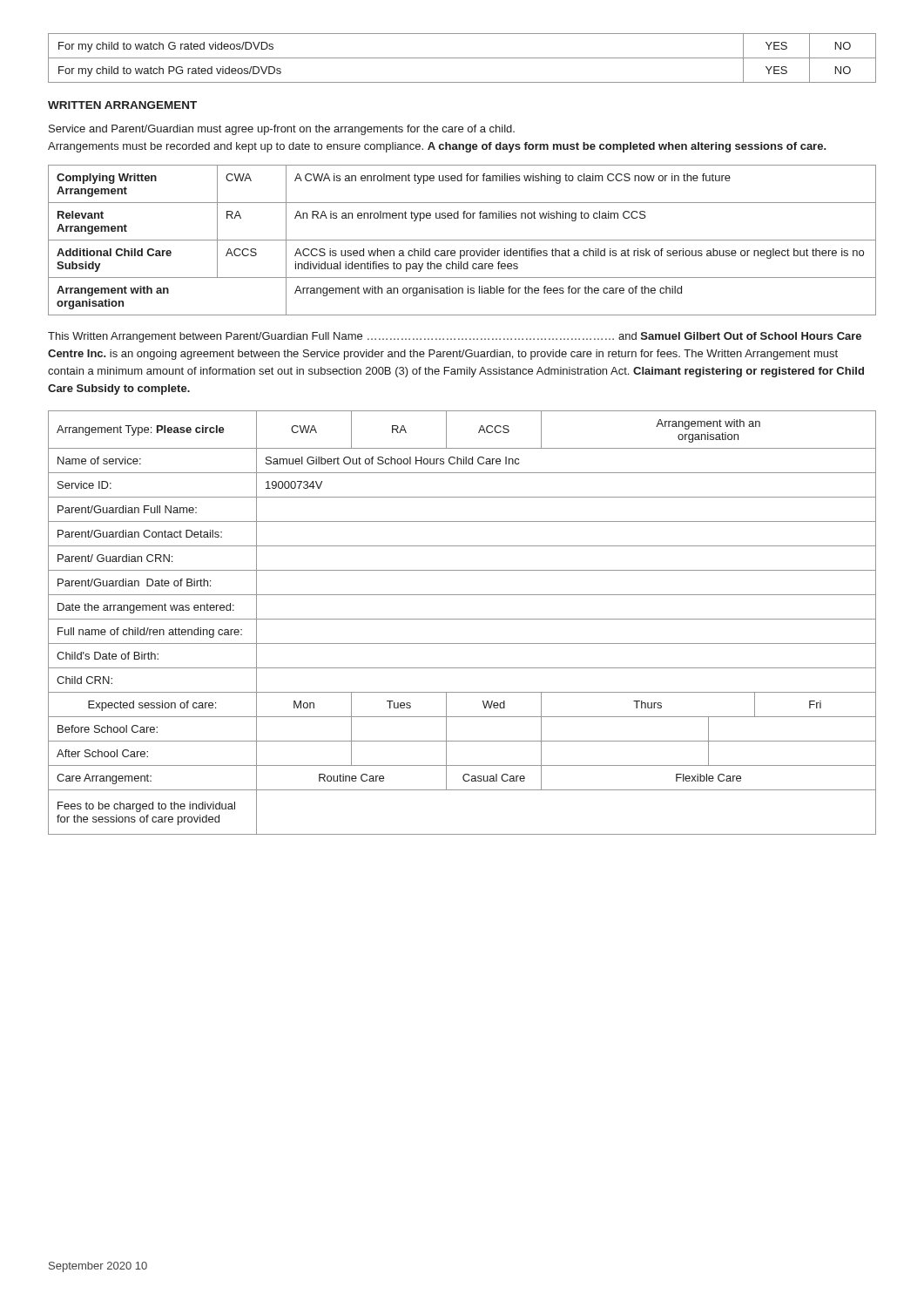Viewport: 924px width, 1307px height.
Task: Click the passage that begins "Service and Parent/Guardian"
Action: coord(437,137)
